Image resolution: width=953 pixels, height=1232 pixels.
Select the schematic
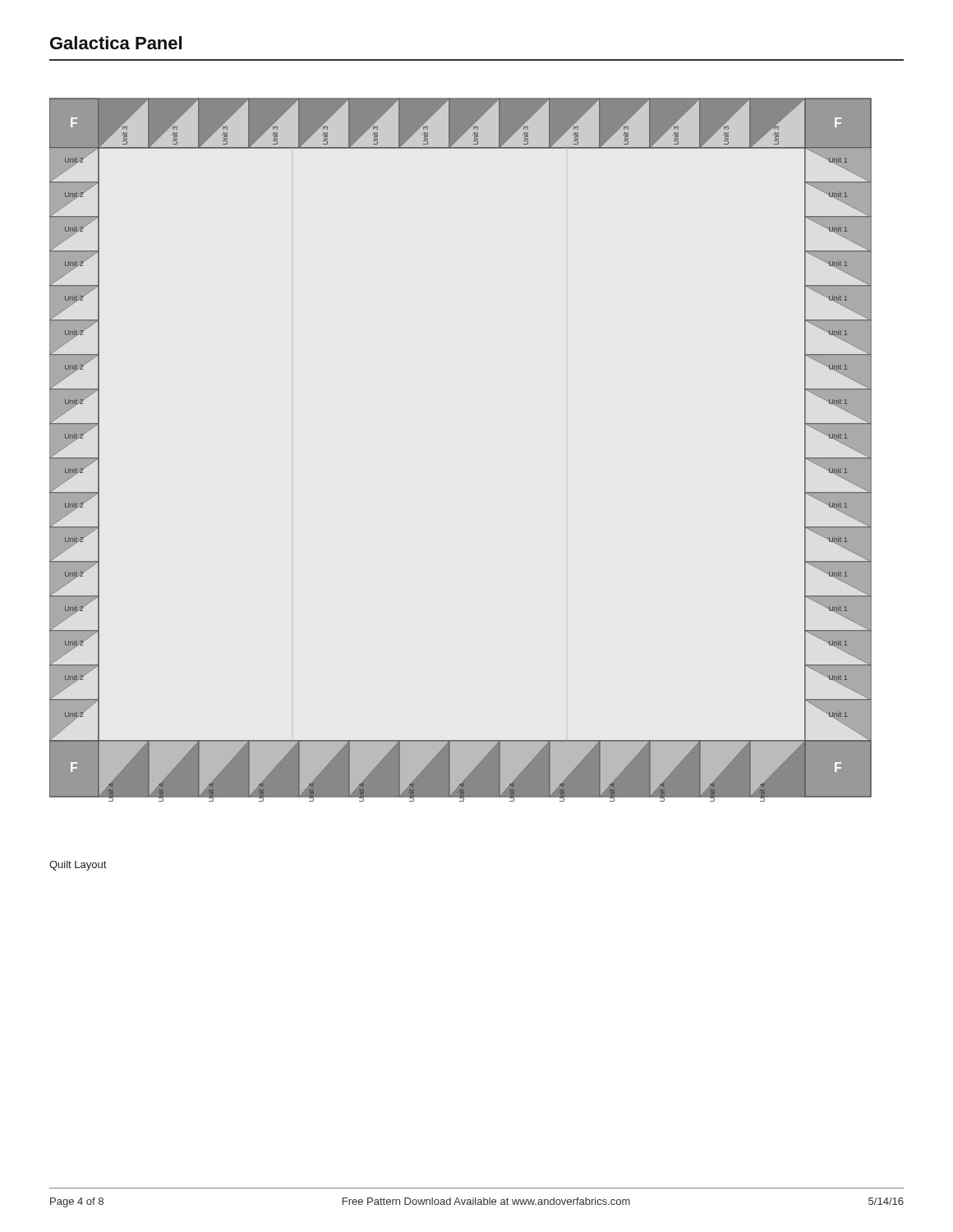(476, 468)
